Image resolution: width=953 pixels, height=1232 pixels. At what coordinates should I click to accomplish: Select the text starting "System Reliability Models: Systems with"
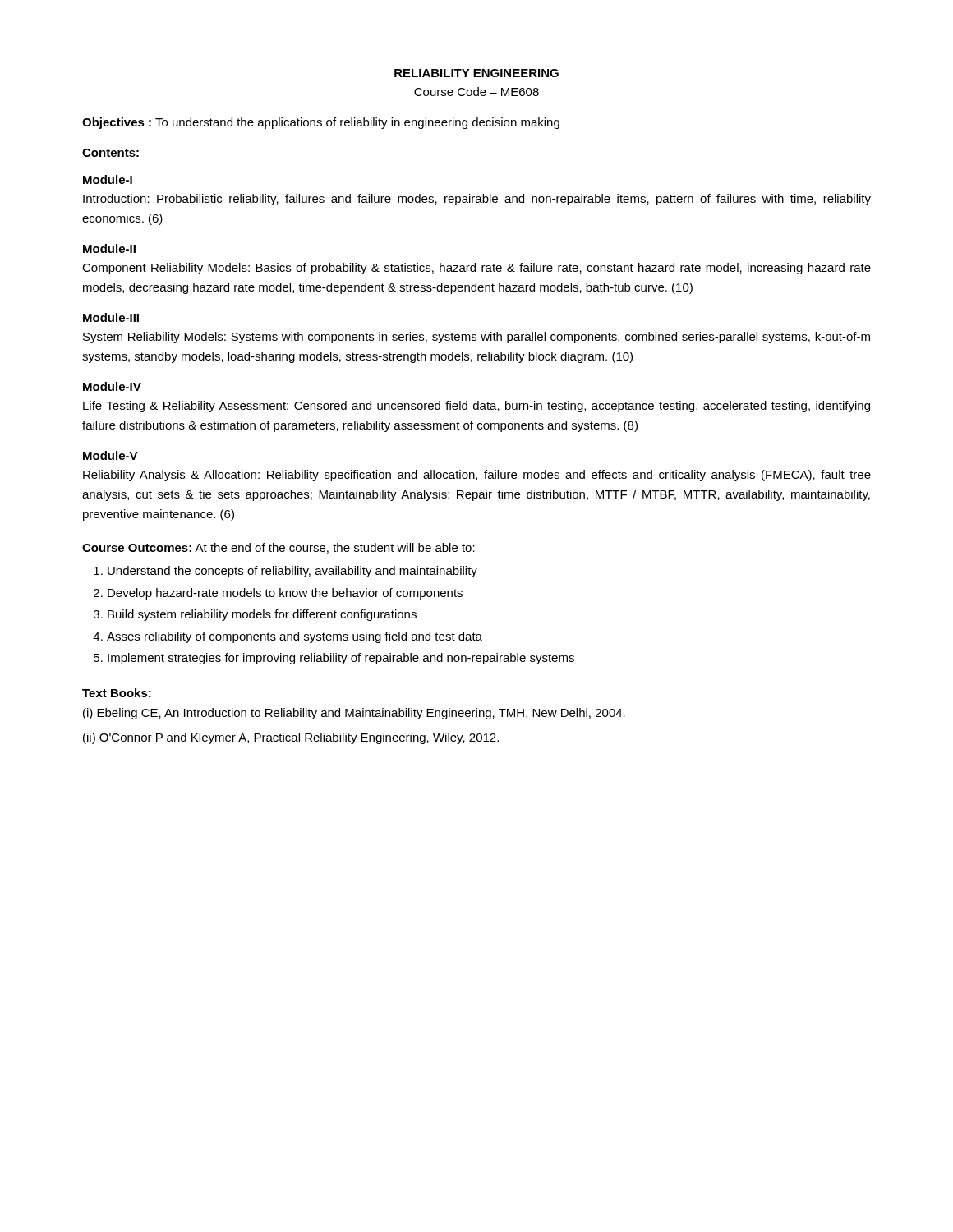tap(476, 346)
